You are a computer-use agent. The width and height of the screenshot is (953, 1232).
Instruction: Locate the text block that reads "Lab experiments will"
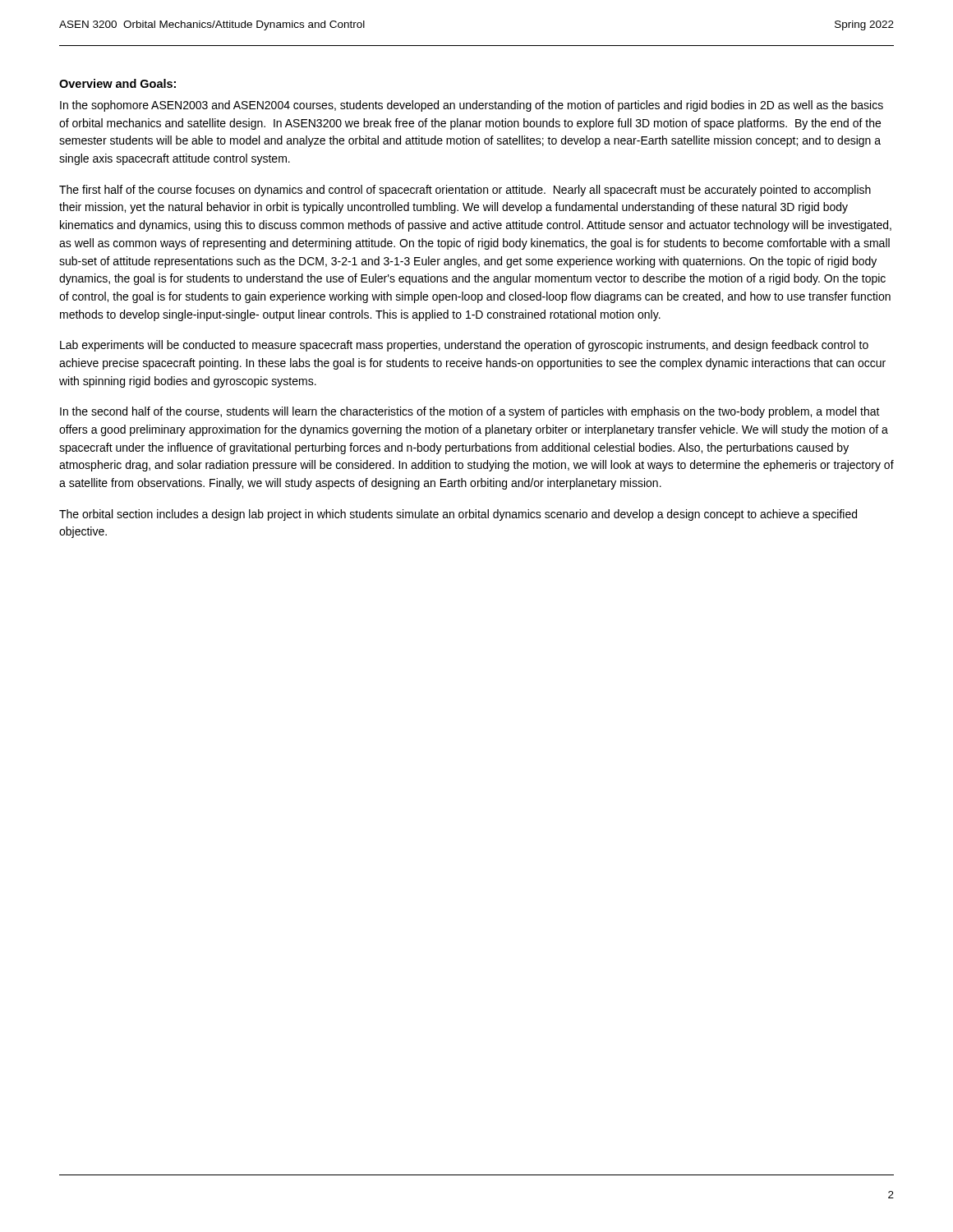click(x=472, y=363)
